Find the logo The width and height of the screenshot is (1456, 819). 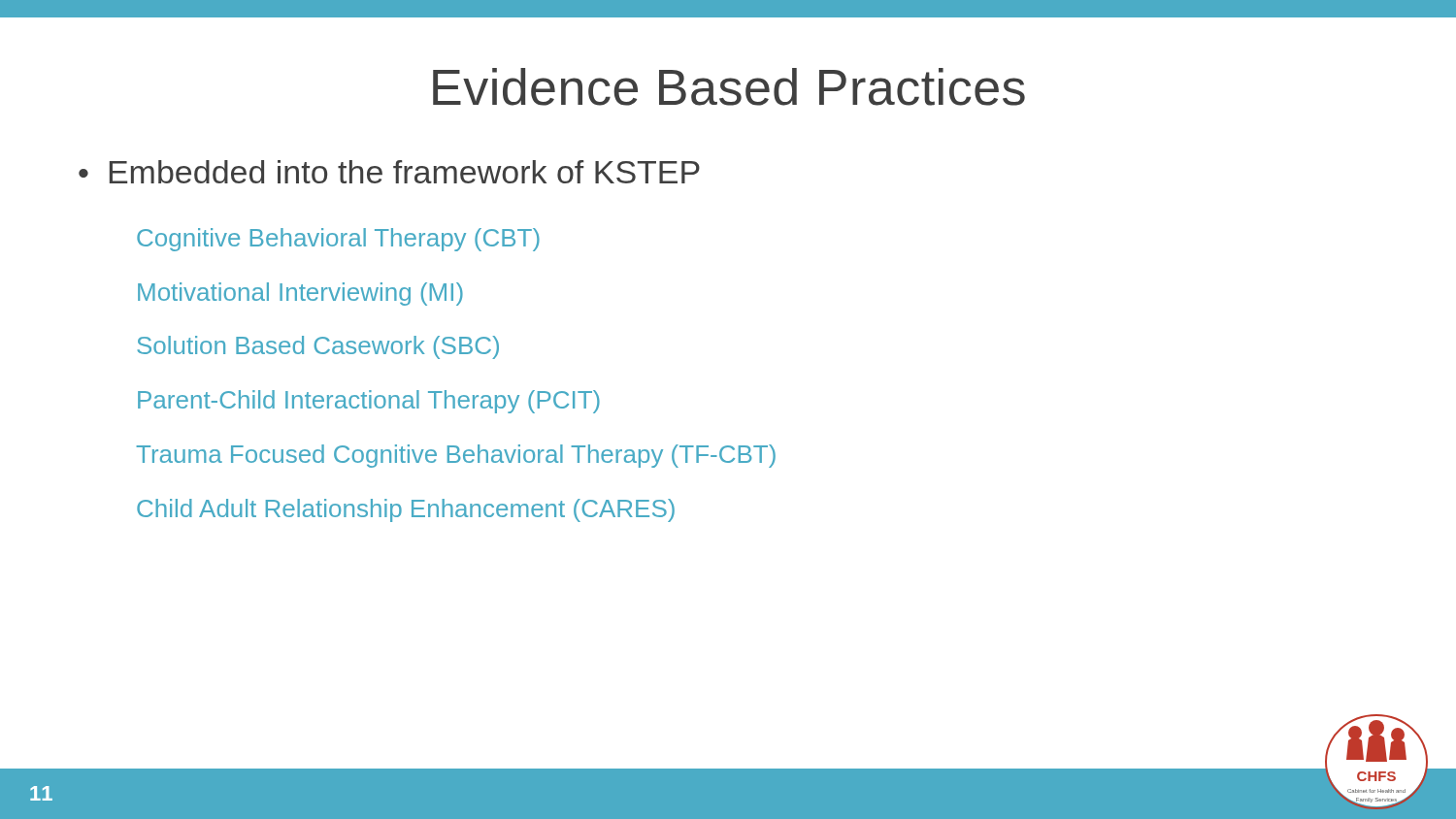pos(1377,764)
